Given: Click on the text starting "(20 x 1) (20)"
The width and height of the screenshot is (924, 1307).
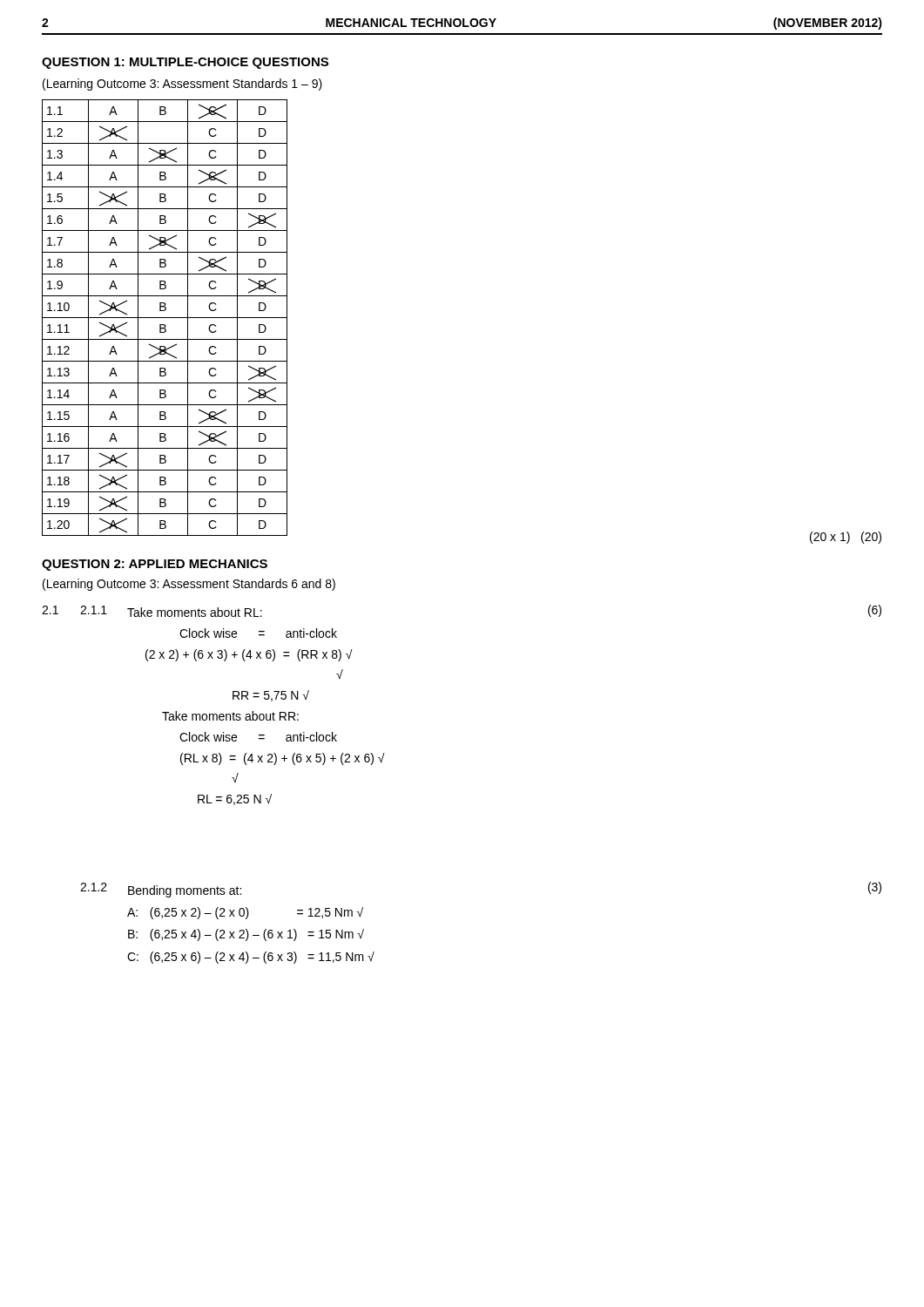Looking at the screenshot, I should 846,537.
